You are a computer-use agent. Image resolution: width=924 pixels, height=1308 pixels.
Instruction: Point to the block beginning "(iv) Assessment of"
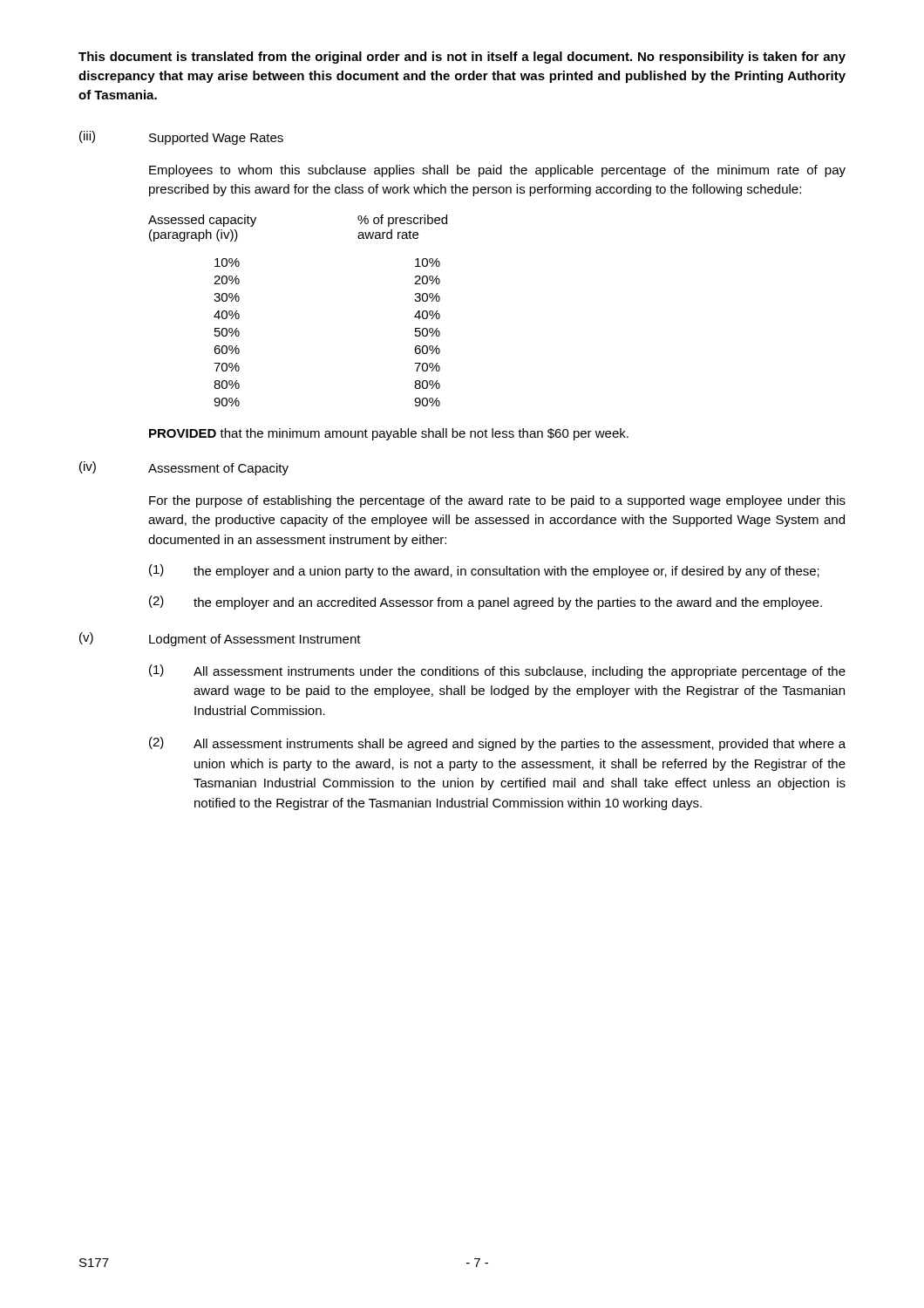184,468
